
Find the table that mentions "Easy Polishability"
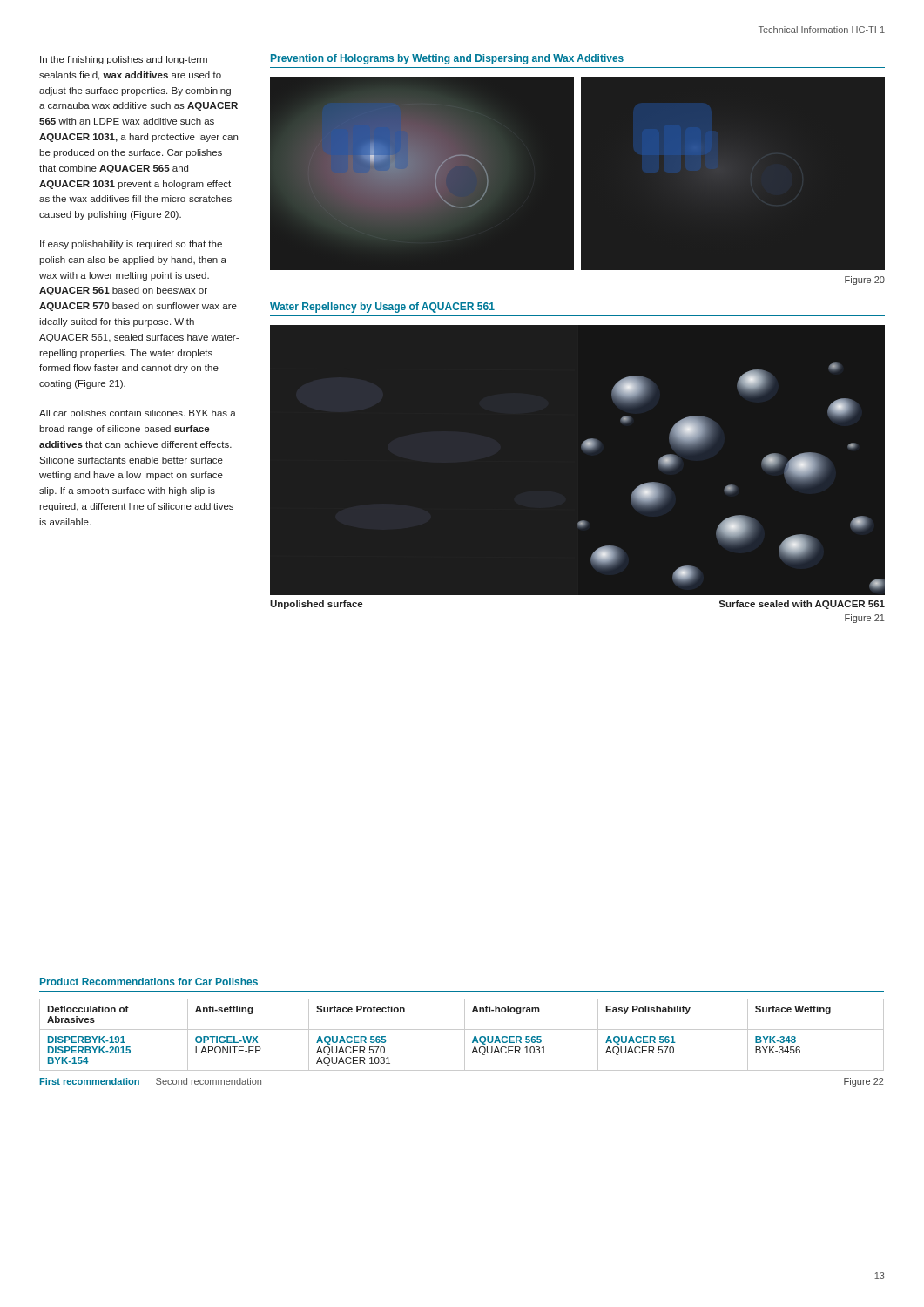462,1035
